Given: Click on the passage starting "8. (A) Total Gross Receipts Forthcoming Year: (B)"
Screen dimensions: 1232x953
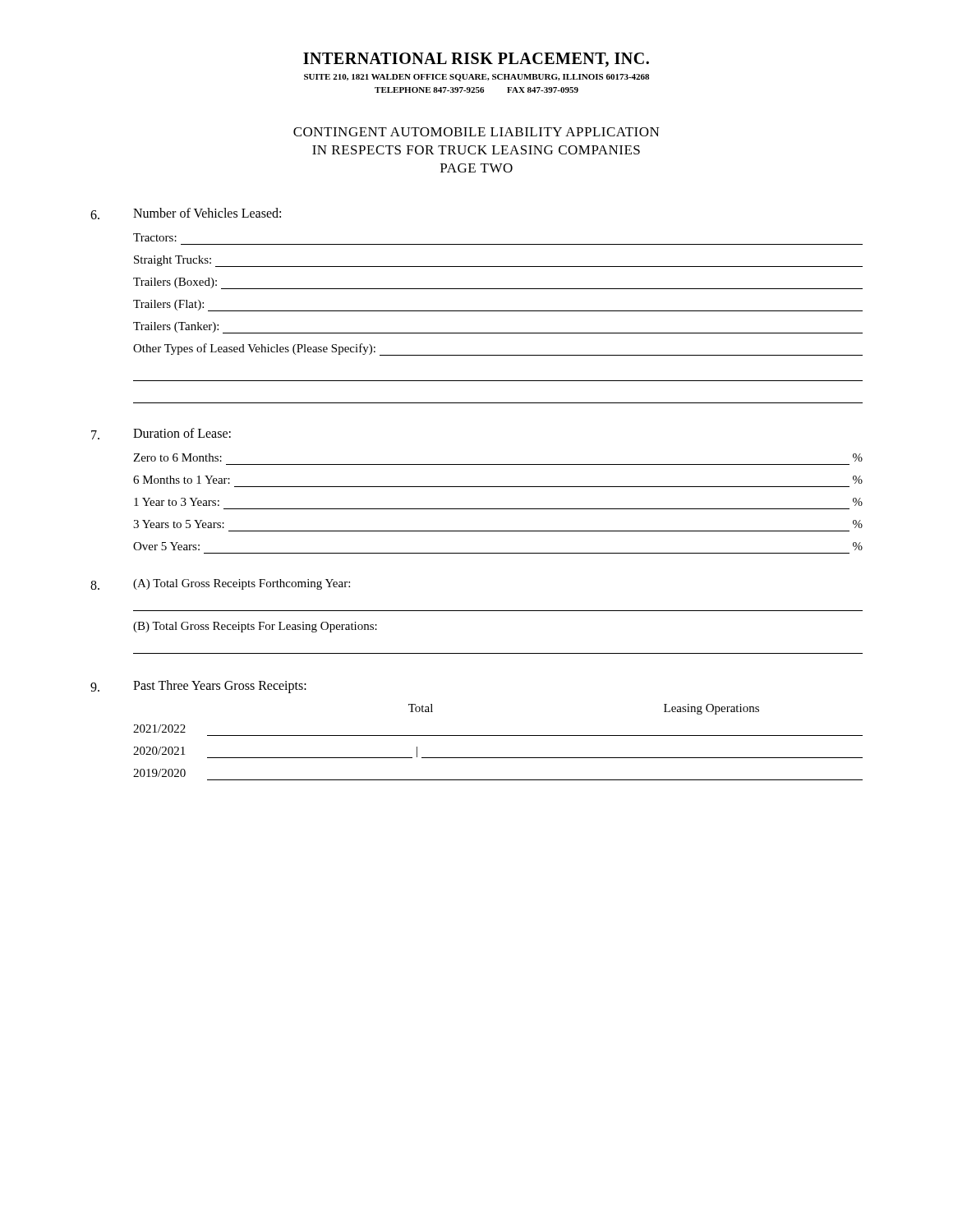Looking at the screenshot, I should (476, 619).
